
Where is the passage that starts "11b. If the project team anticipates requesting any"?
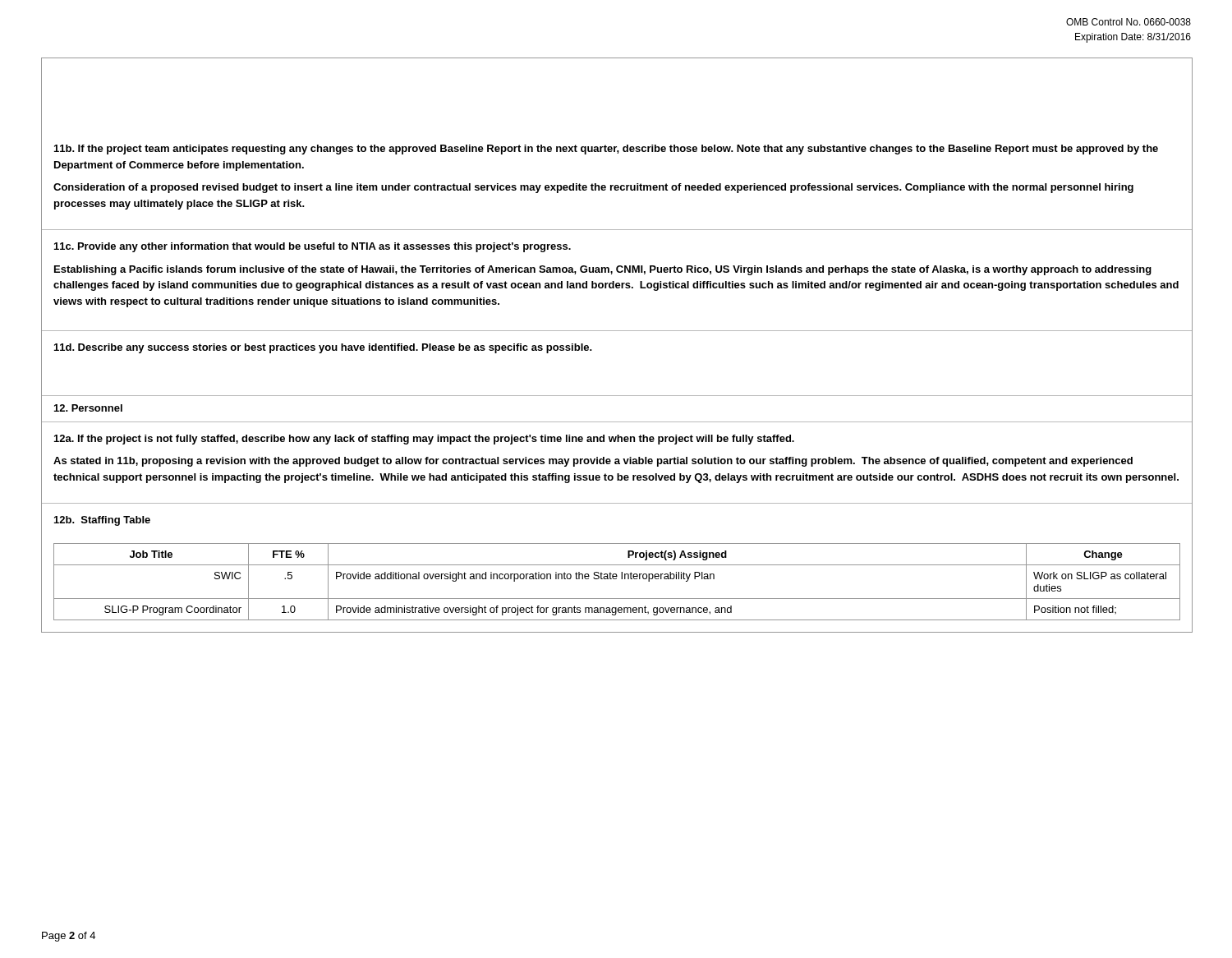[x=606, y=156]
